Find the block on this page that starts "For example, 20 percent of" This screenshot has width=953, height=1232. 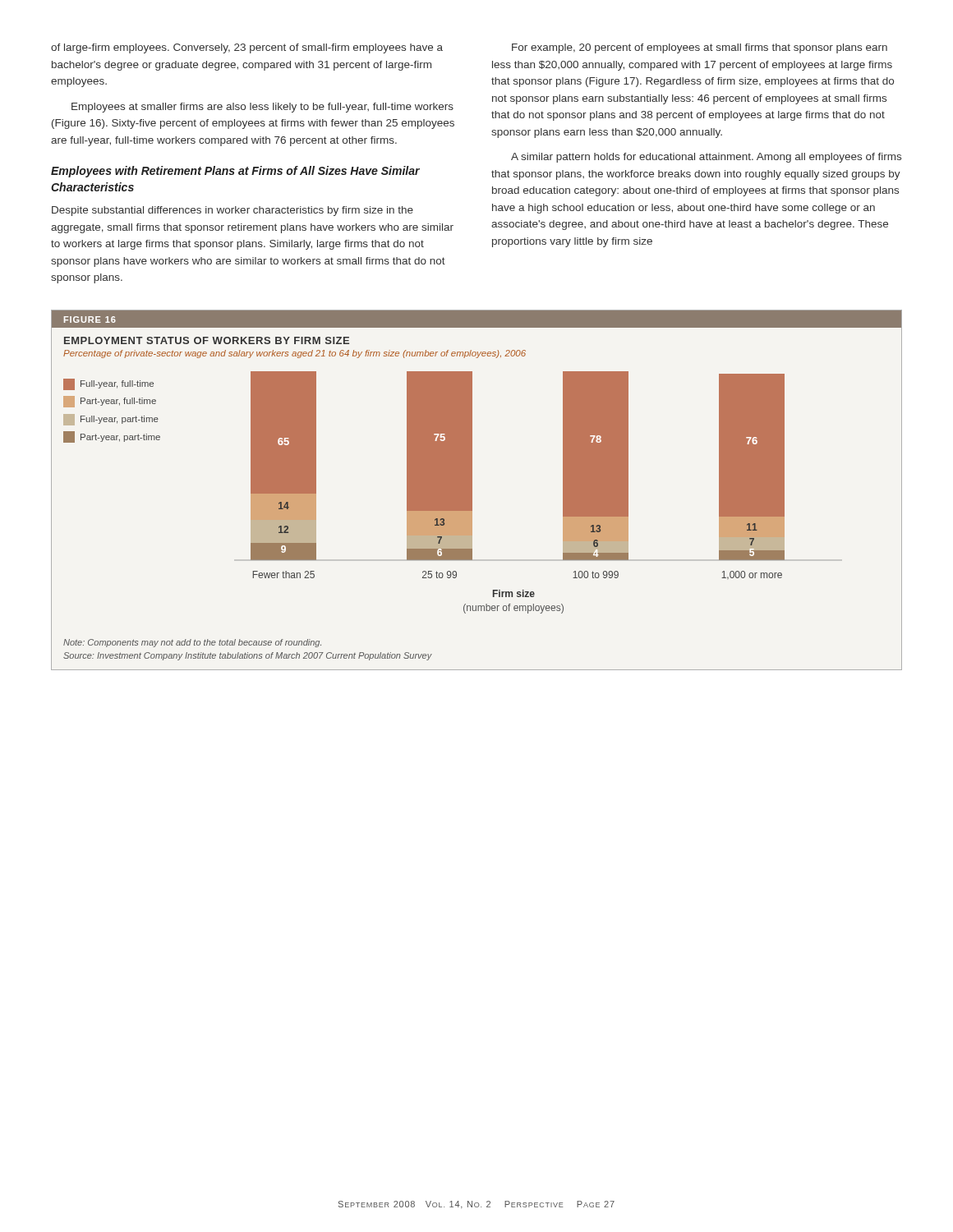[697, 145]
